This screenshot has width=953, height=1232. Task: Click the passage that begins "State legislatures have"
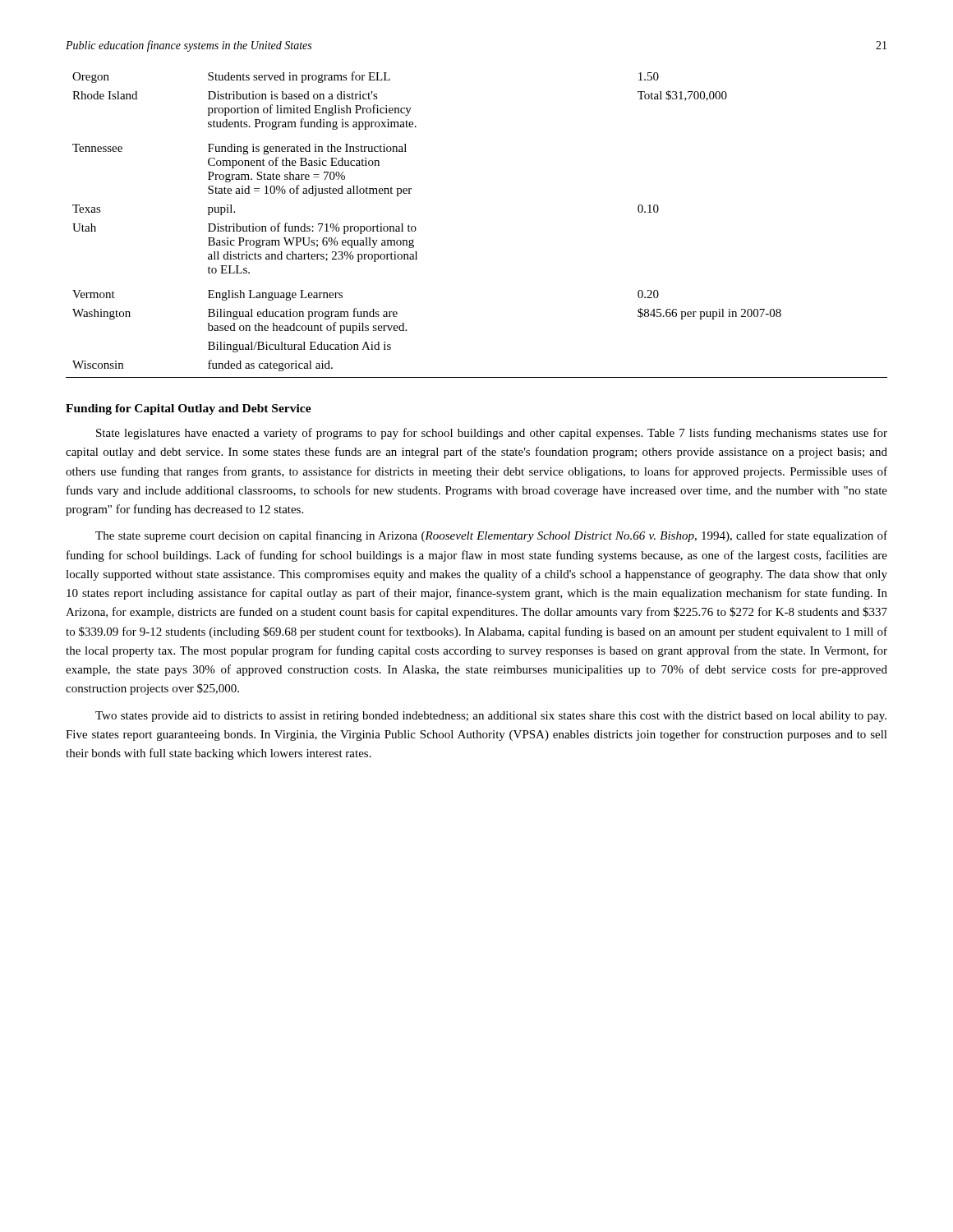point(476,471)
